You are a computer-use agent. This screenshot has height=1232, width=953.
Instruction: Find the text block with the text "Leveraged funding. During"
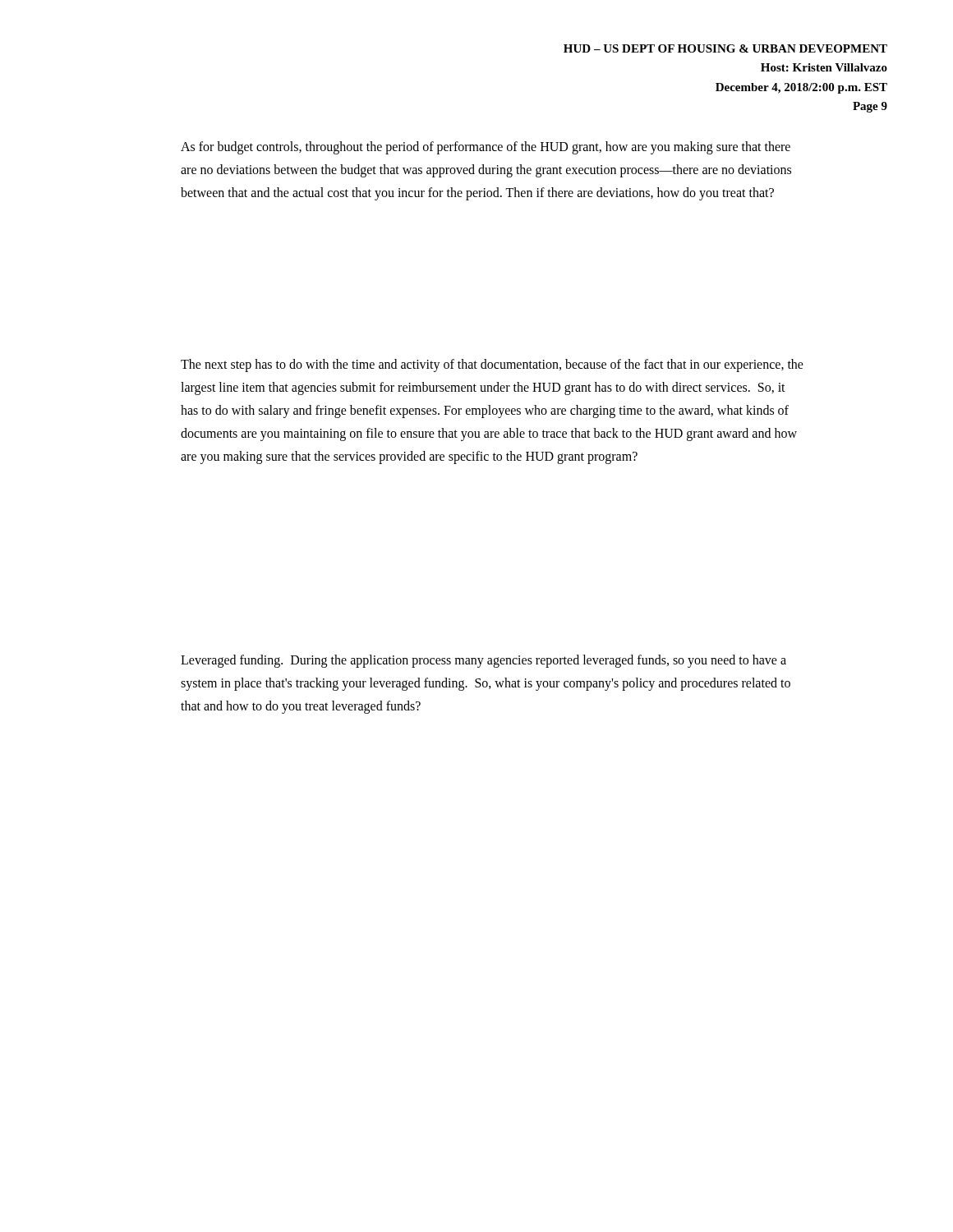point(486,683)
